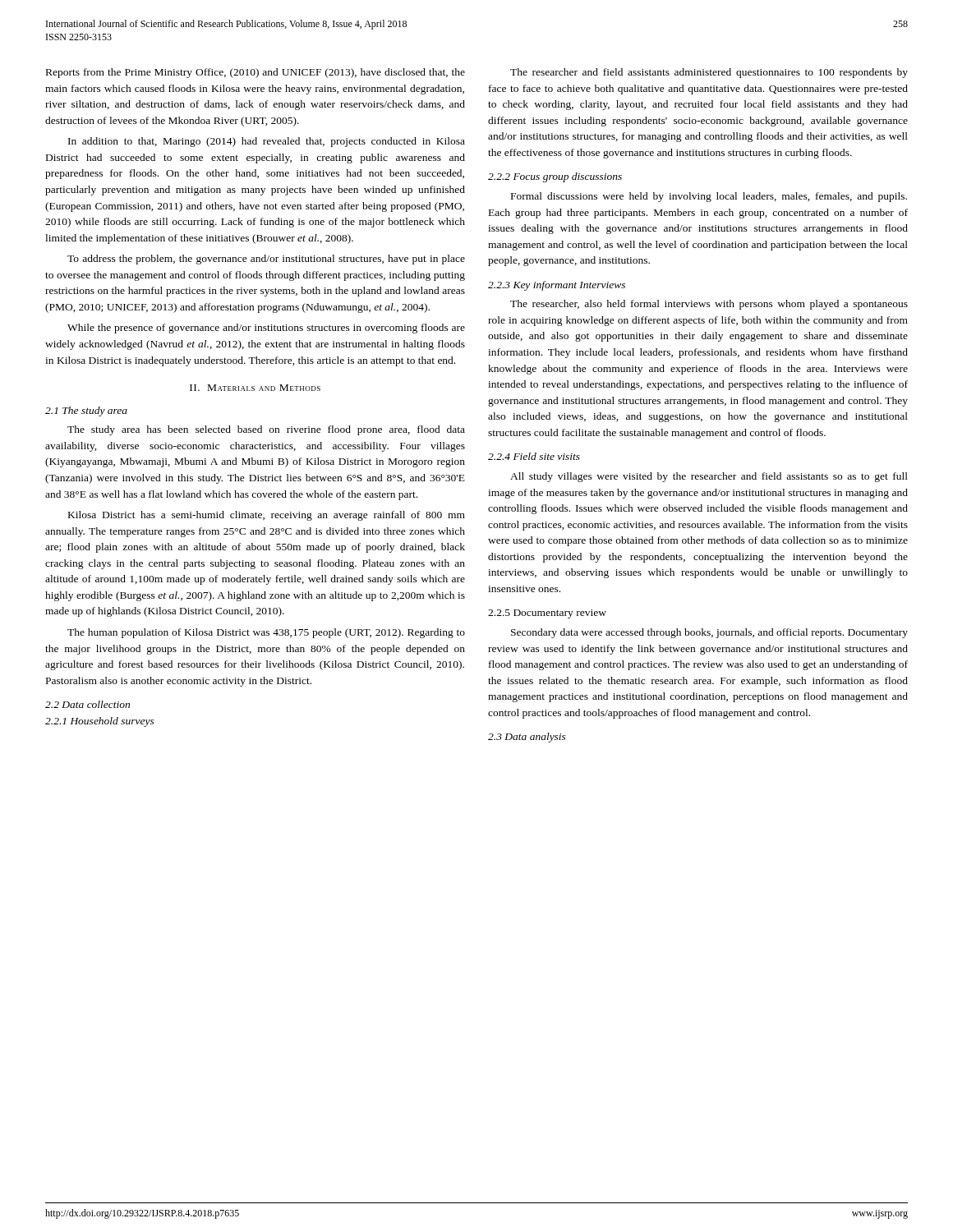953x1232 pixels.
Task: Find the text block starting "2.2.4 Field site visits"
Action: point(534,456)
